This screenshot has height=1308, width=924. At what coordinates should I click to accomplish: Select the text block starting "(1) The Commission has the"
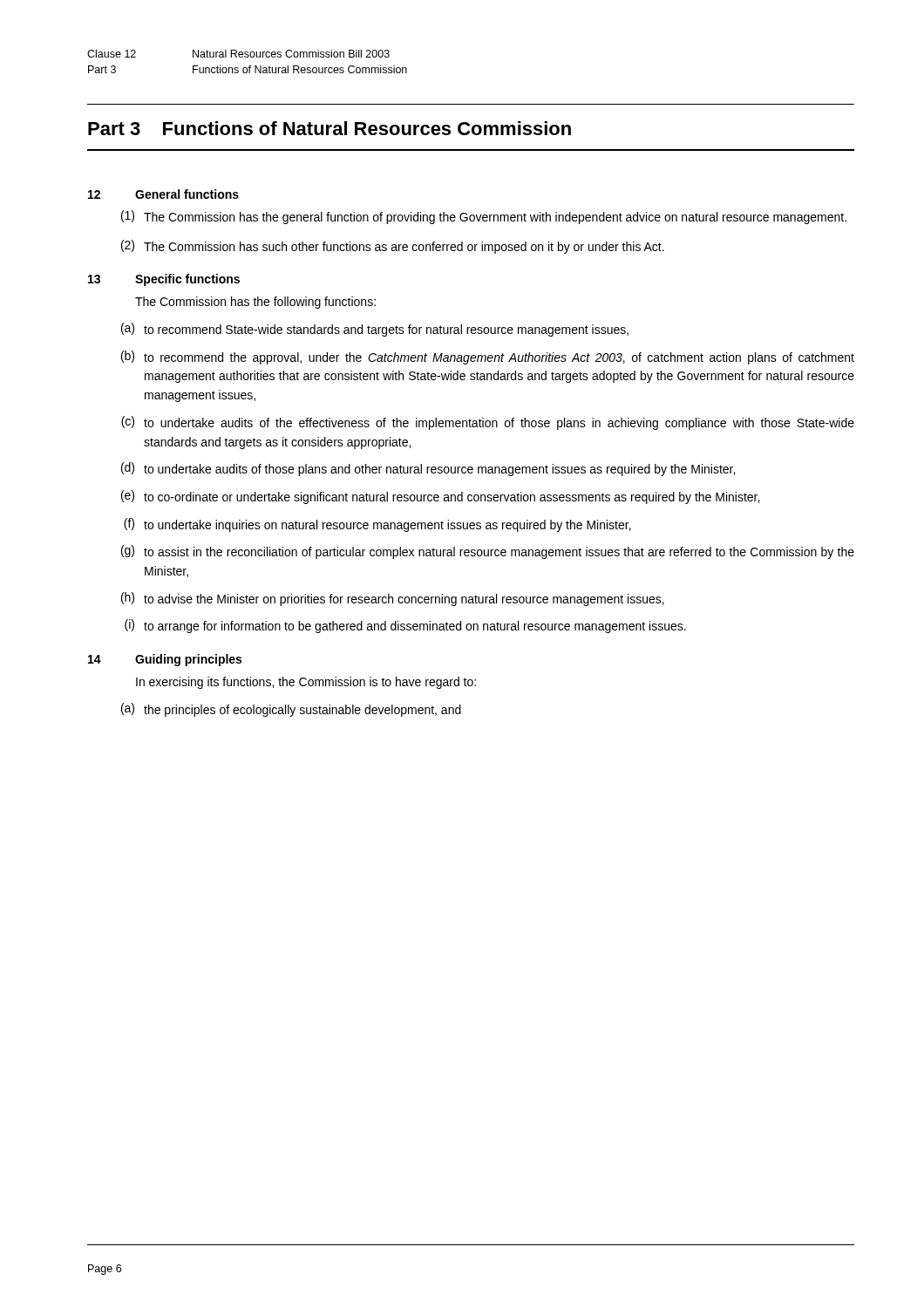tap(471, 218)
